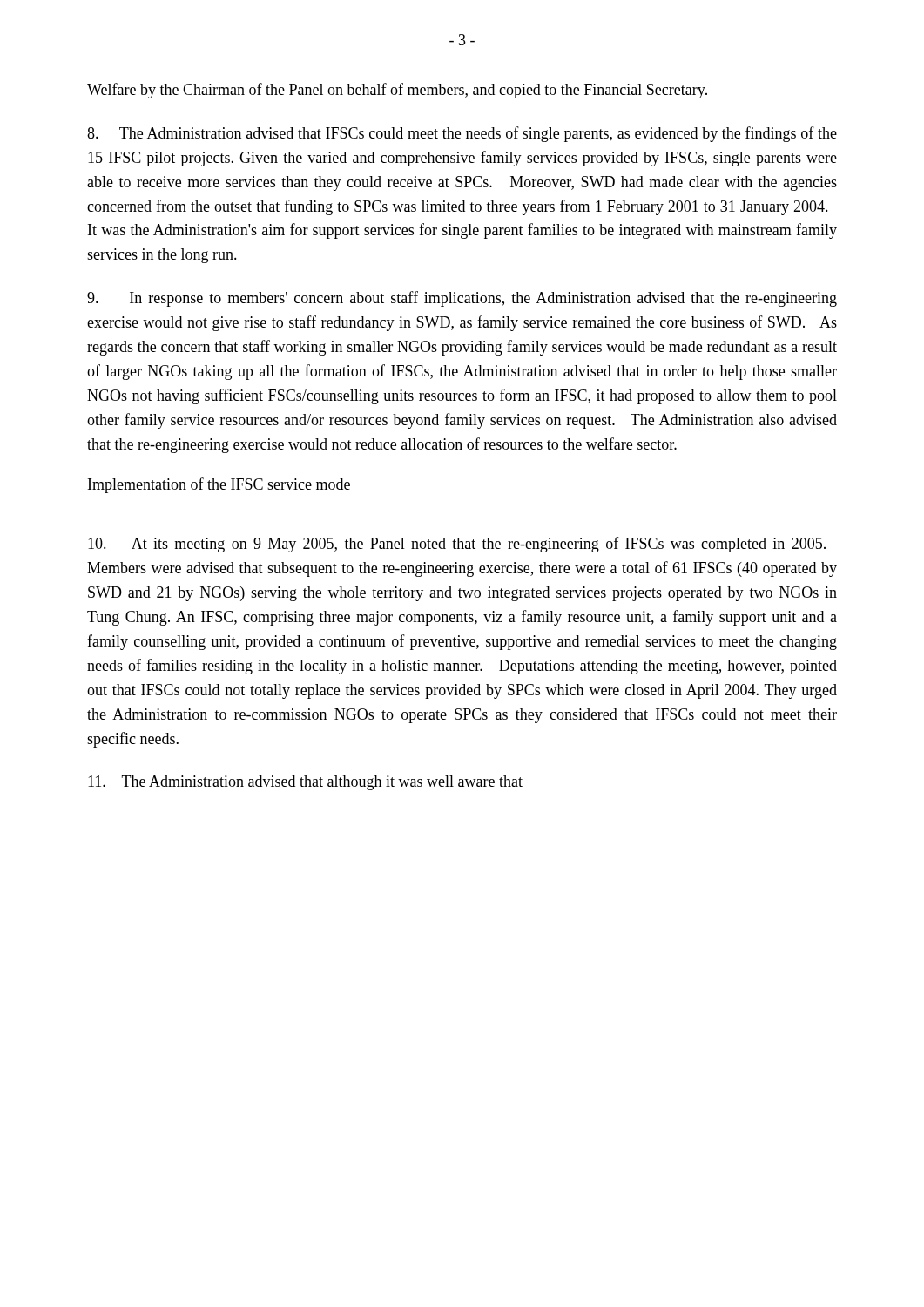Point to the block beginning "In response to members' concern about staff implications,"
924x1307 pixels.
[x=462, y=371]
